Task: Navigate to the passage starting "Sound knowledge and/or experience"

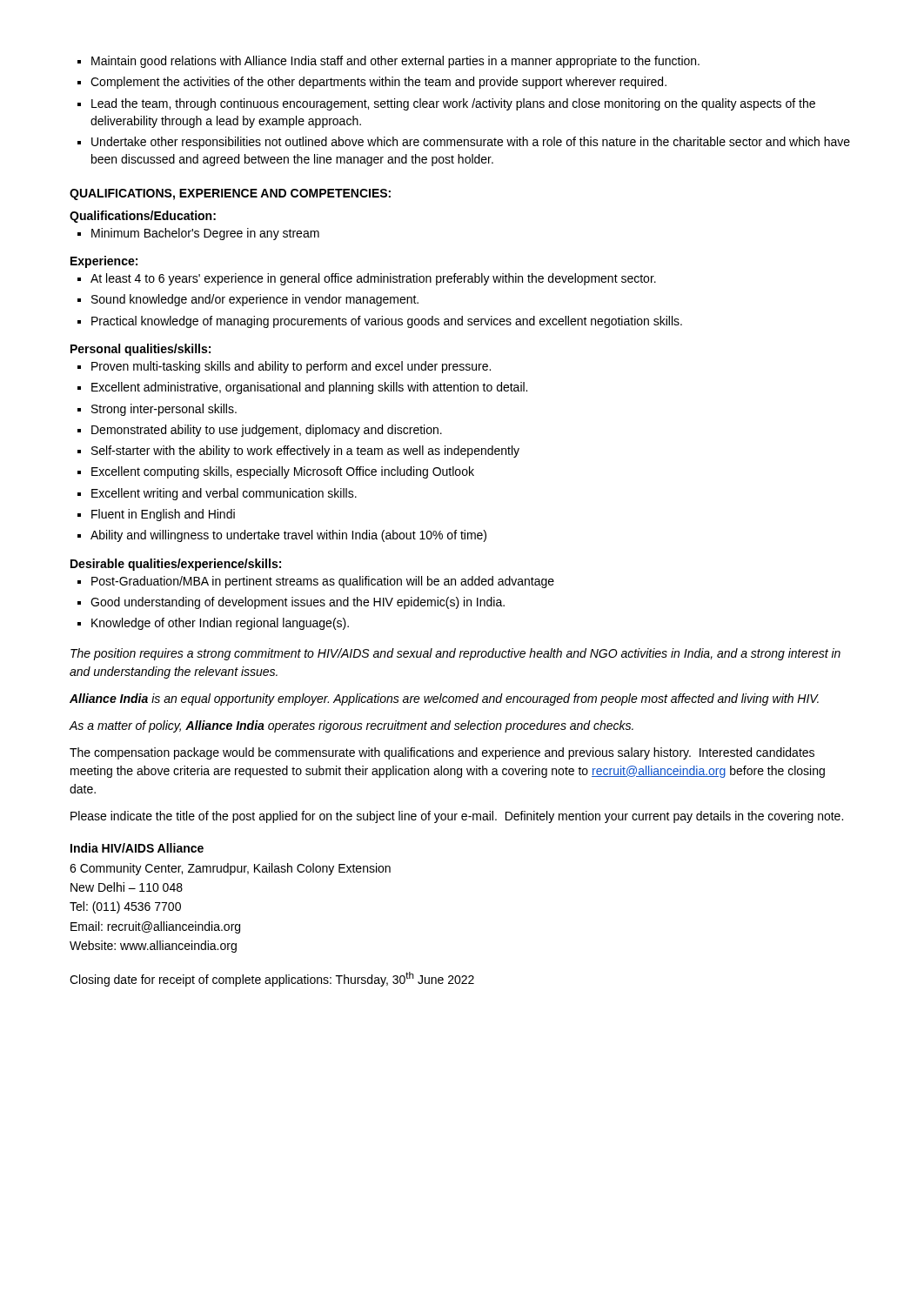Action: tap(255, 300)
